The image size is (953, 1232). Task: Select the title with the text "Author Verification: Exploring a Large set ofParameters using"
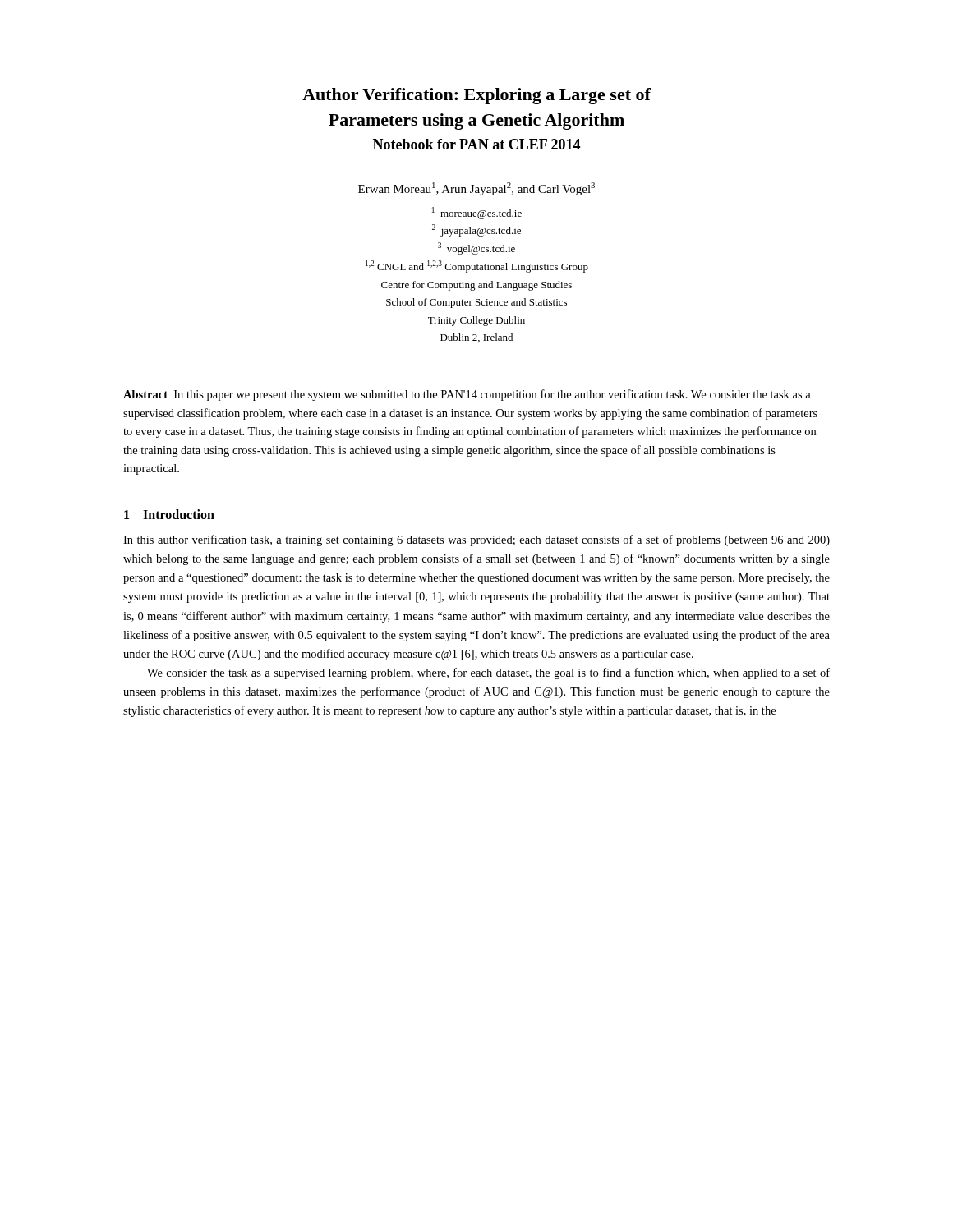(x=476, y=118)
